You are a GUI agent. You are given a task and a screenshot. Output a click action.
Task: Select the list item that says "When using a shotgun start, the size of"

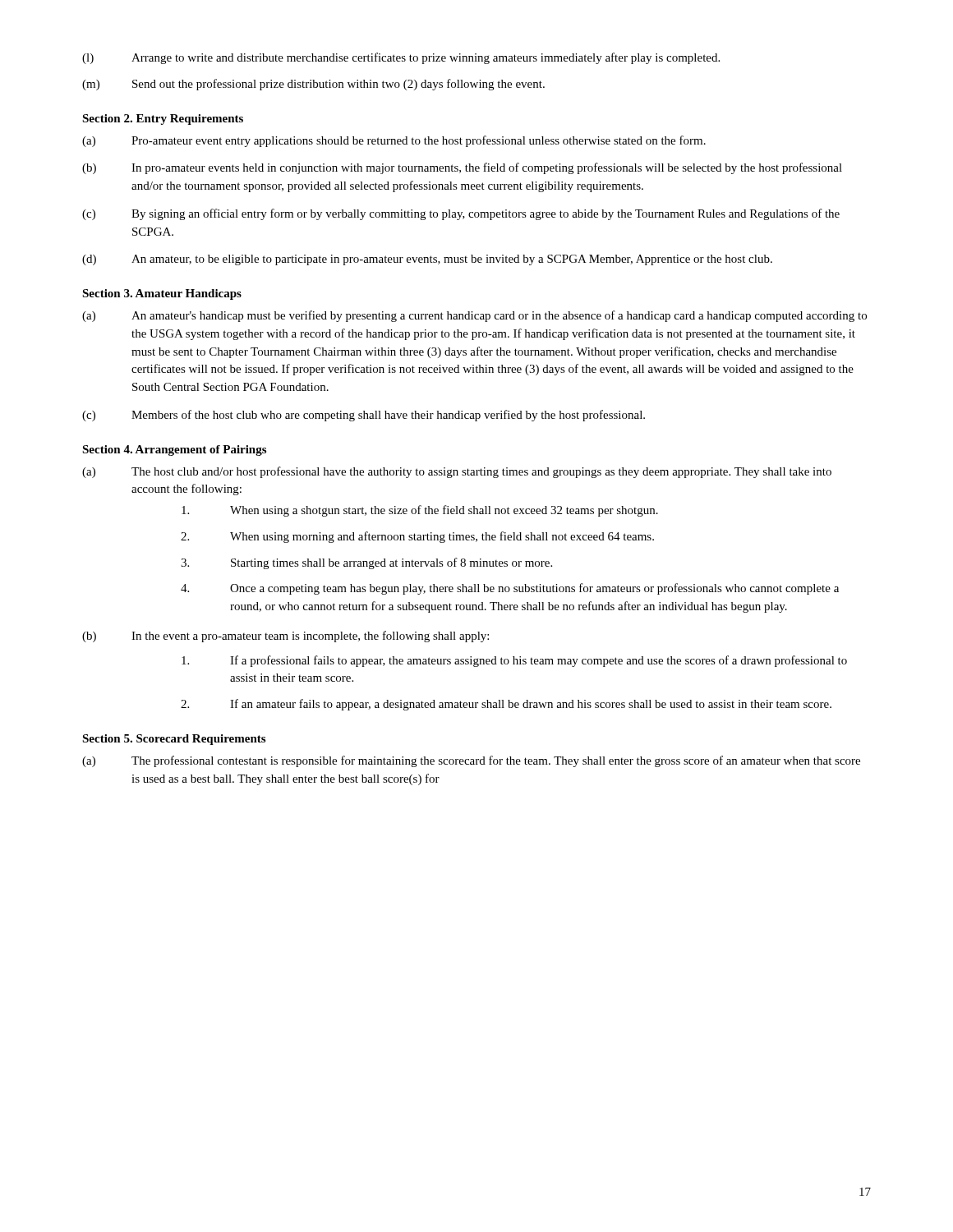[526, 511]
